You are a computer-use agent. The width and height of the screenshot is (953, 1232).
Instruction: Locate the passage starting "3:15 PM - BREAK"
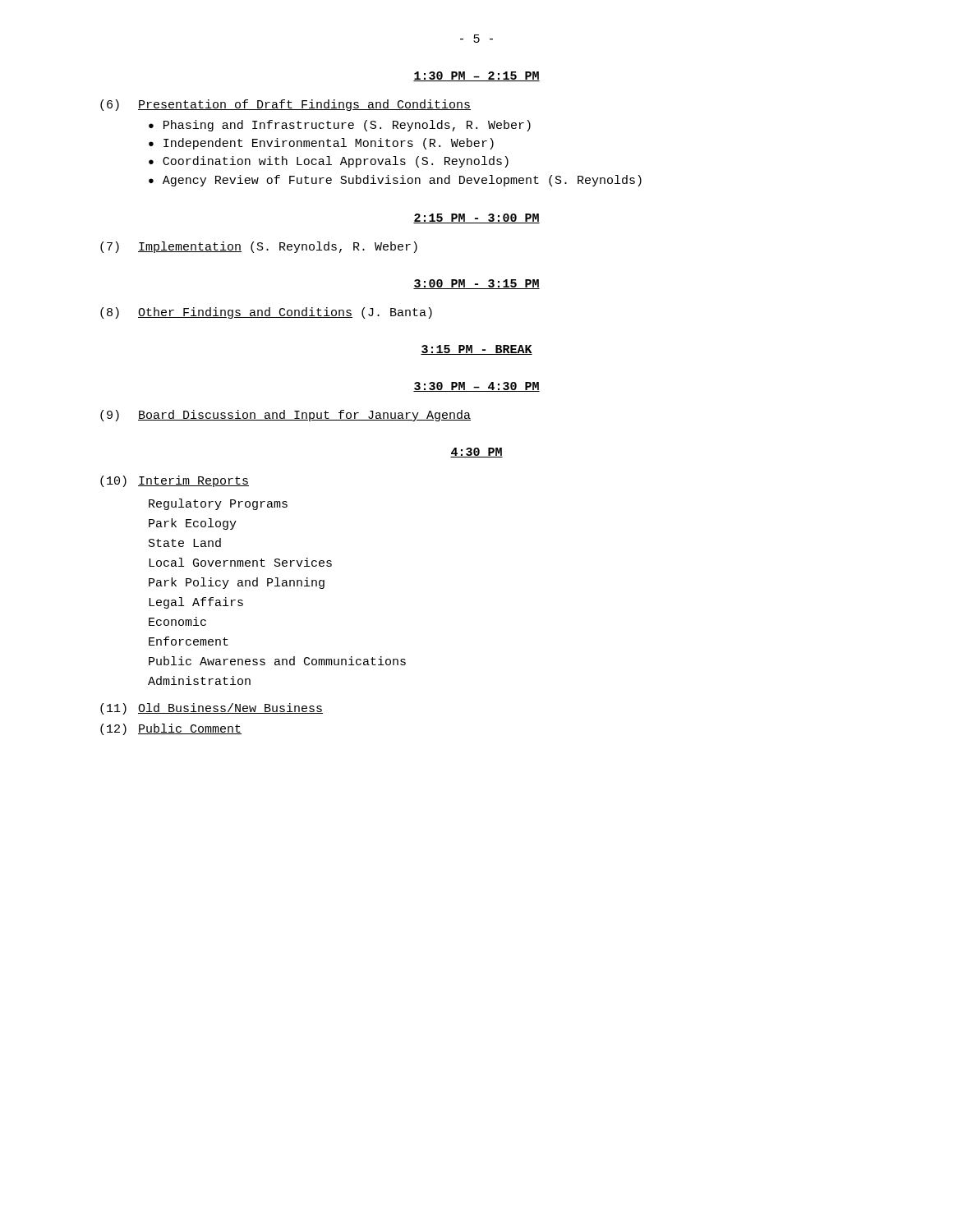(476, 350)
